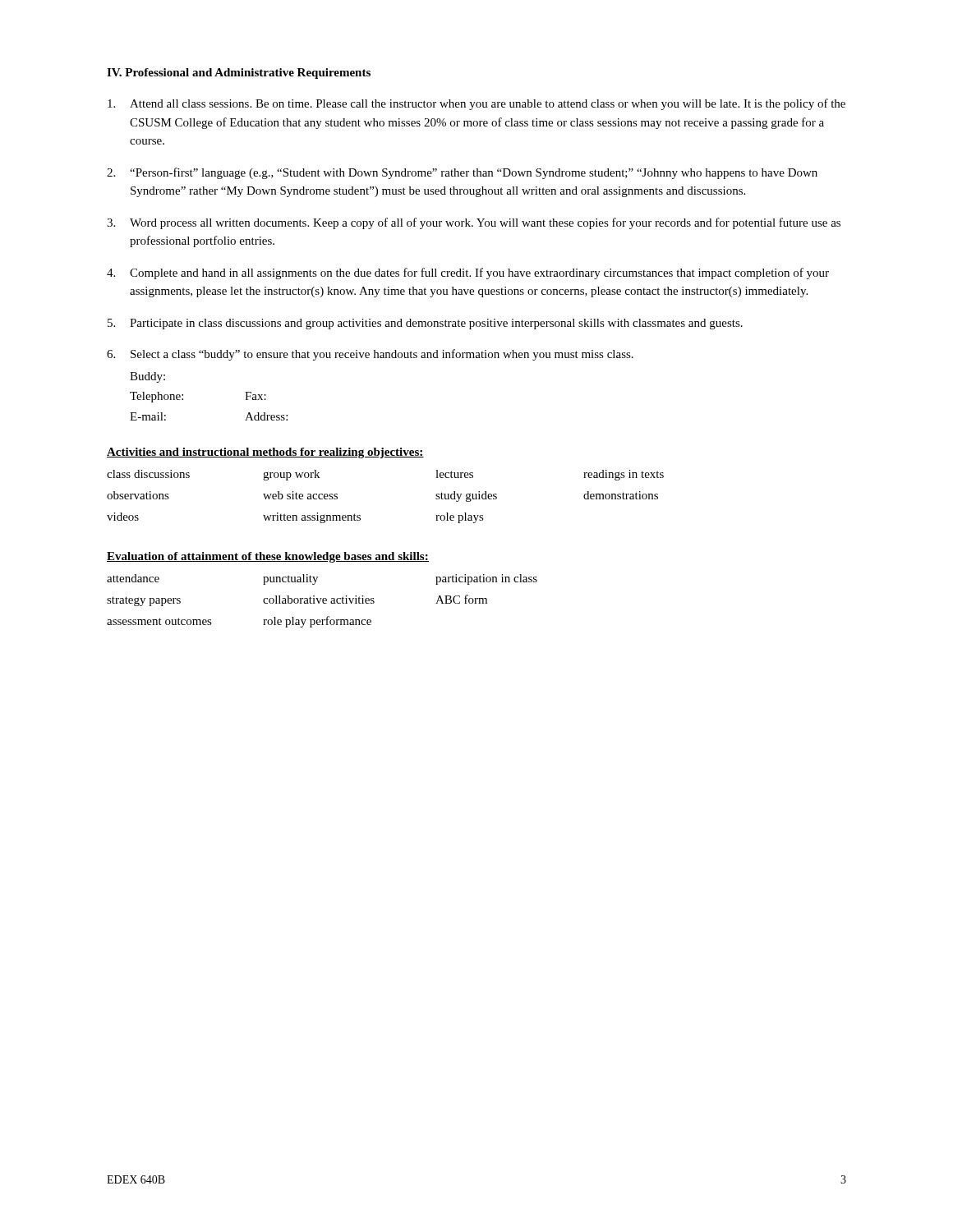Viewport: 953px width, 1232px height.
Task: Point to the section header beginning "Activities and instructional methods"
Action: [265, 452]
